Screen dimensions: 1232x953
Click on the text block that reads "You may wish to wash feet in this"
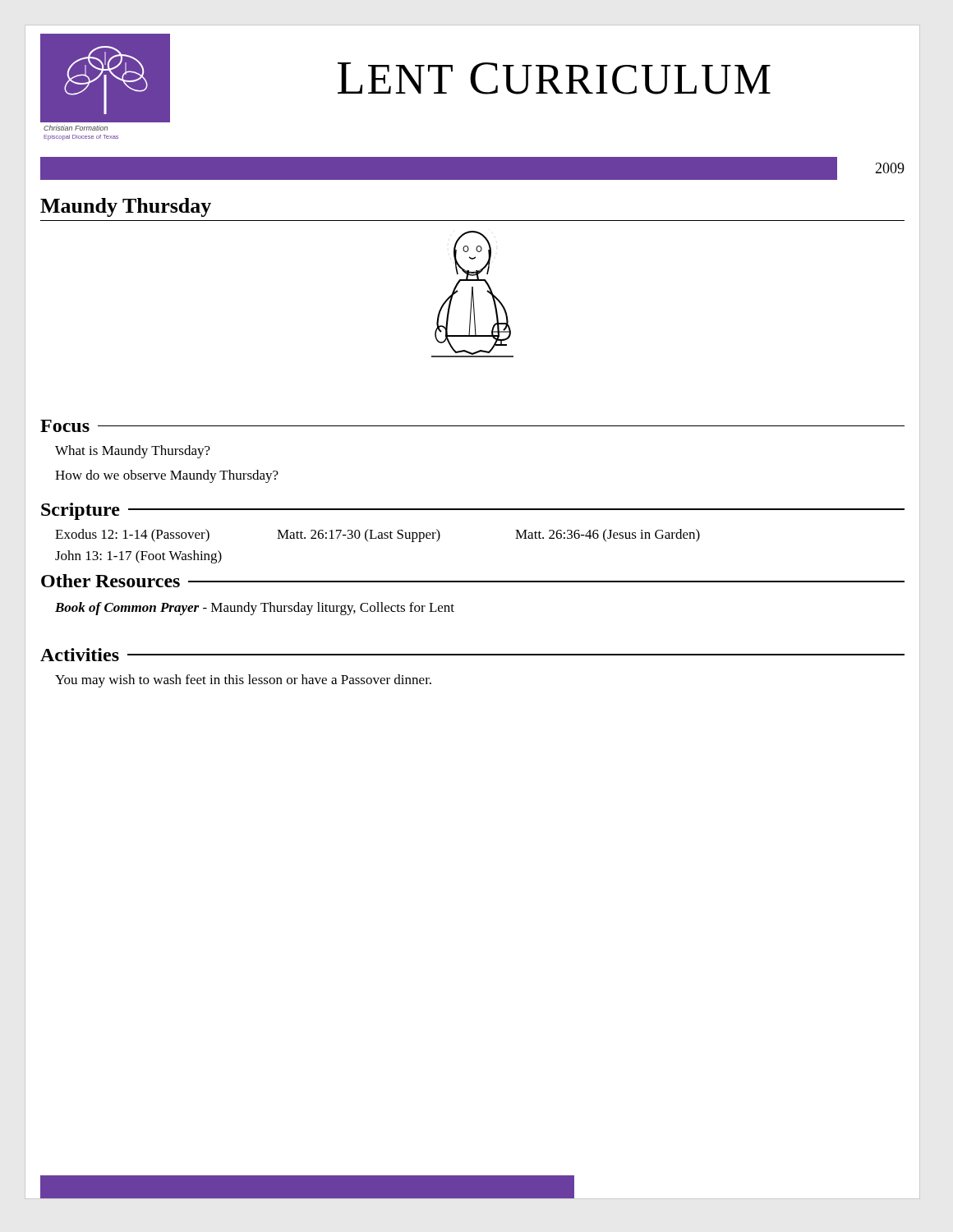click(x=243, y=681)
